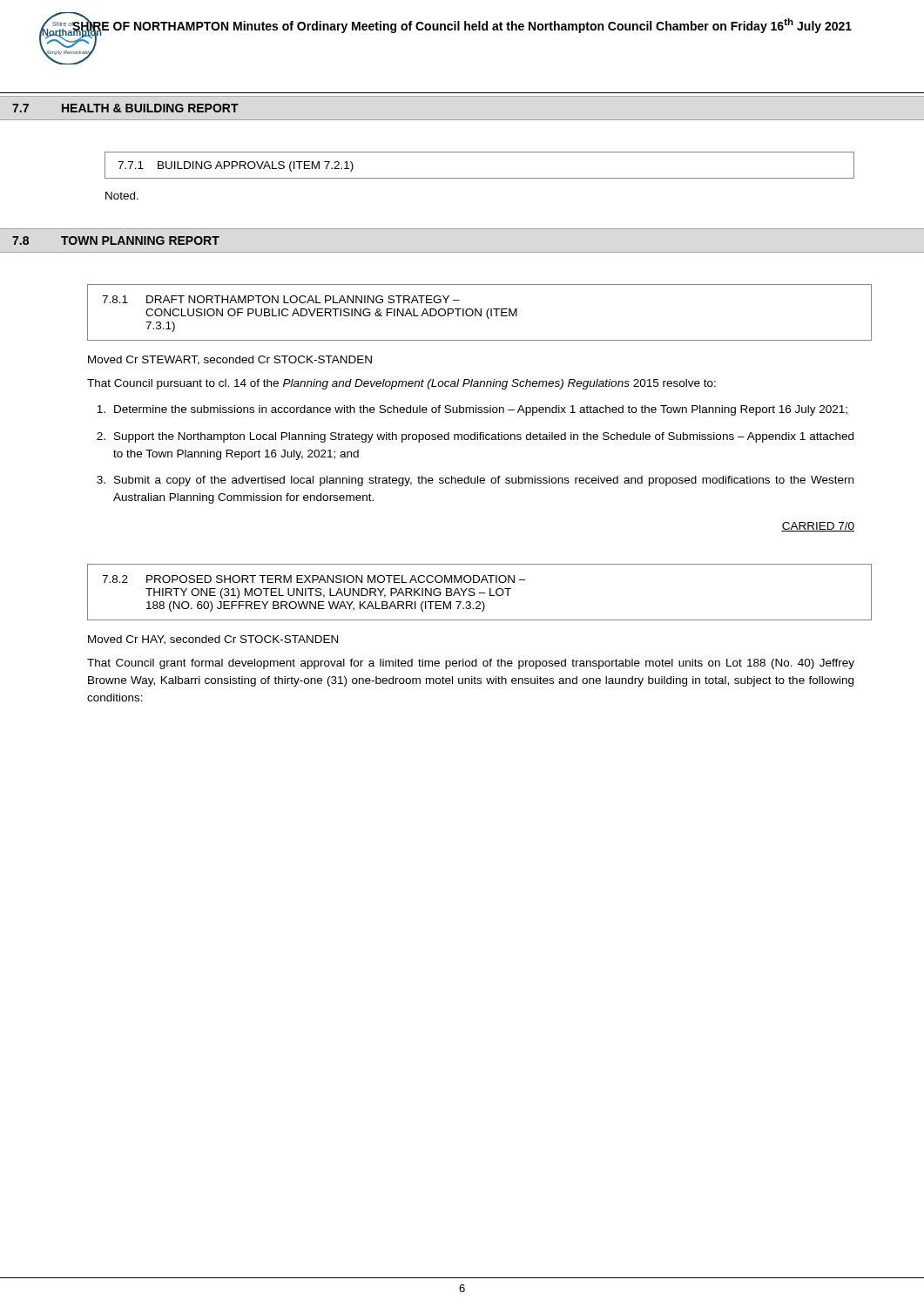The height and width of the screenshot is (1307, 924).
Task: Locate the section header that says "7.8.1 DRAFT NORTHAMPTON LOCAL PLANNING STRATEGY"
Action: [479, 312]
